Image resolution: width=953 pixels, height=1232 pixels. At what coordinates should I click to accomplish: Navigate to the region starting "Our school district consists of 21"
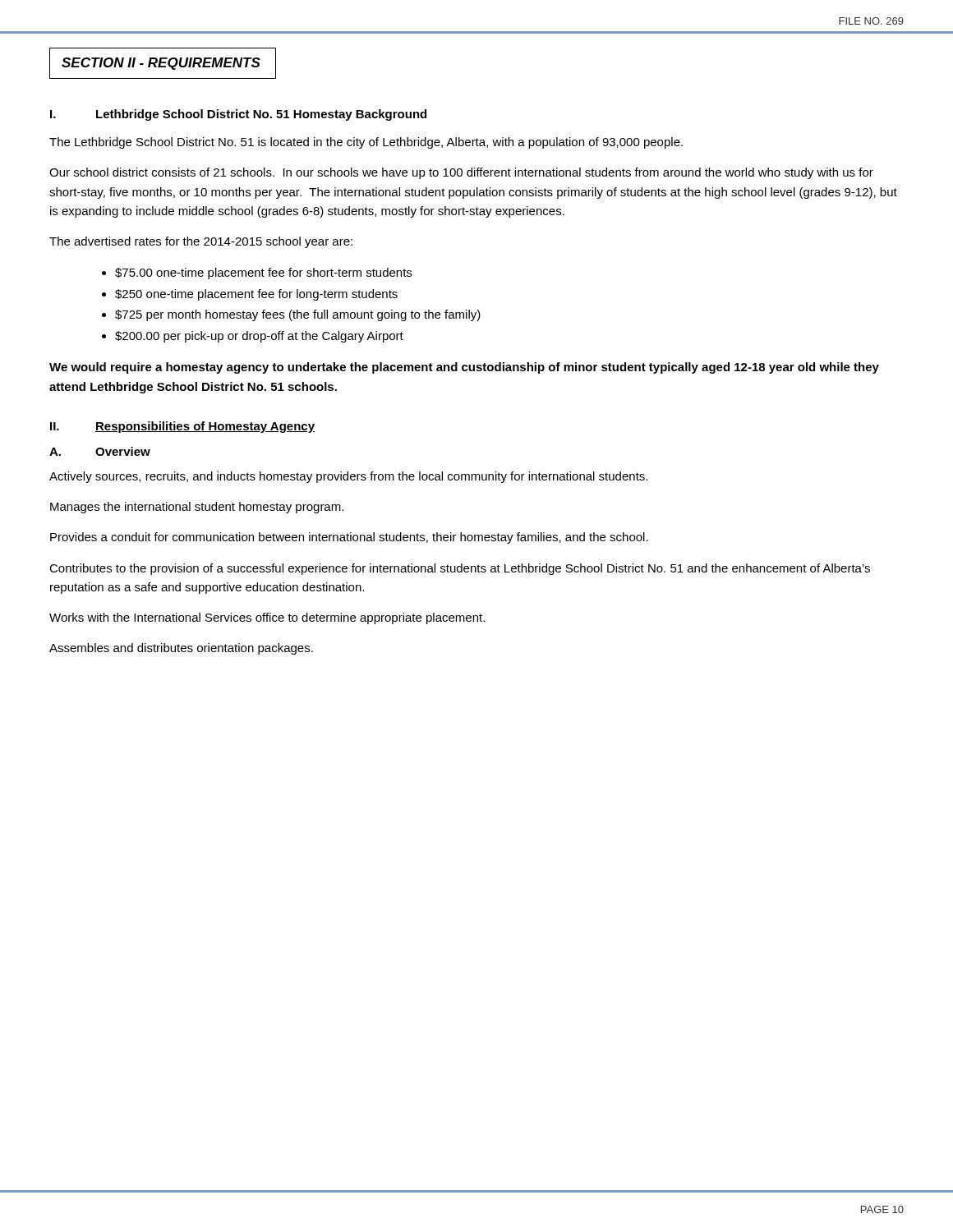coord(473,191)
